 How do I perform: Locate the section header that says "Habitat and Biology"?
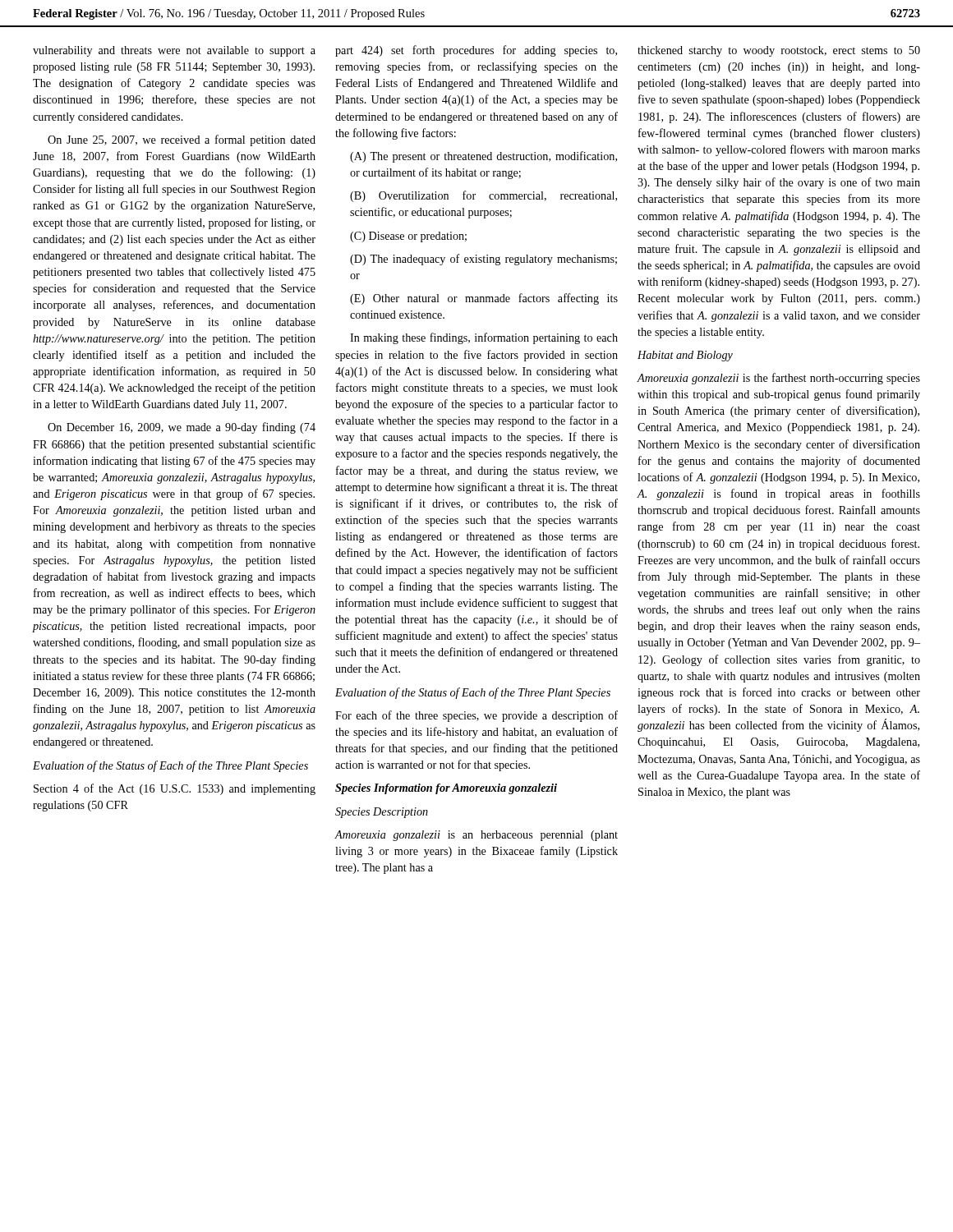pyautogui.click(x=685, y=356)
